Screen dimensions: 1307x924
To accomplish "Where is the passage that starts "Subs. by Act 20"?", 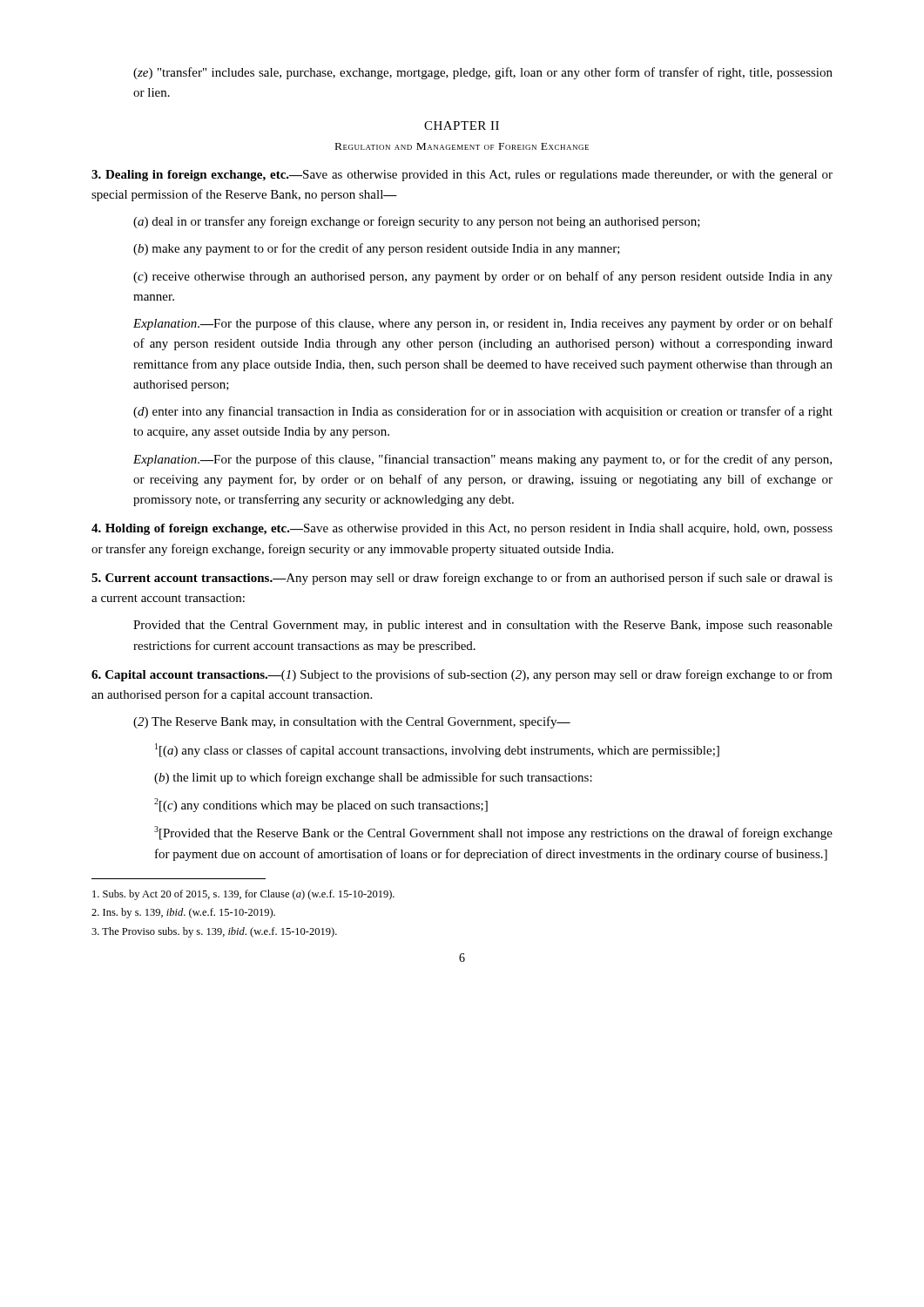I will tap(243, 895).
